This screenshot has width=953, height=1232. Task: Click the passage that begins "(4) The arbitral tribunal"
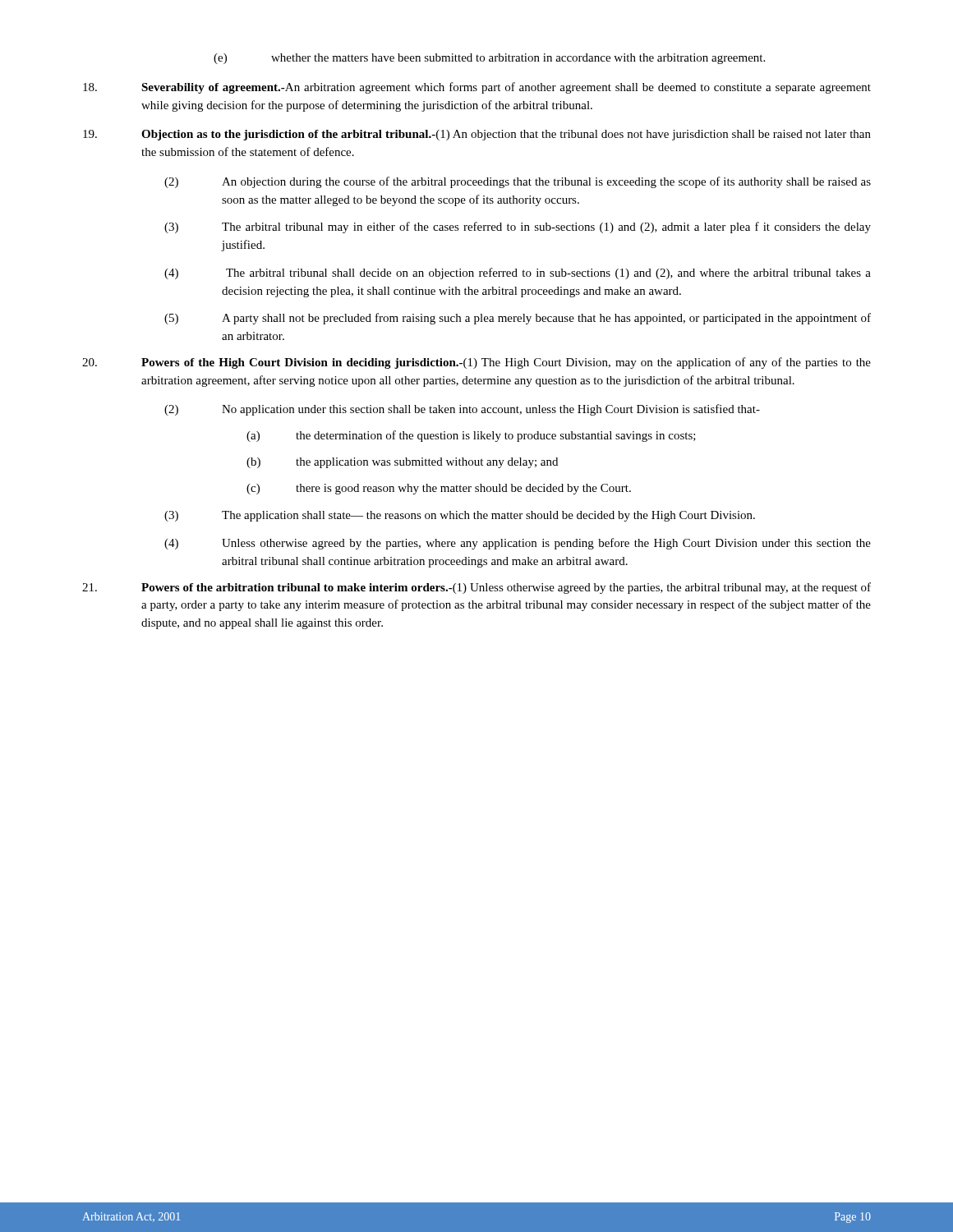click(518, 282)
